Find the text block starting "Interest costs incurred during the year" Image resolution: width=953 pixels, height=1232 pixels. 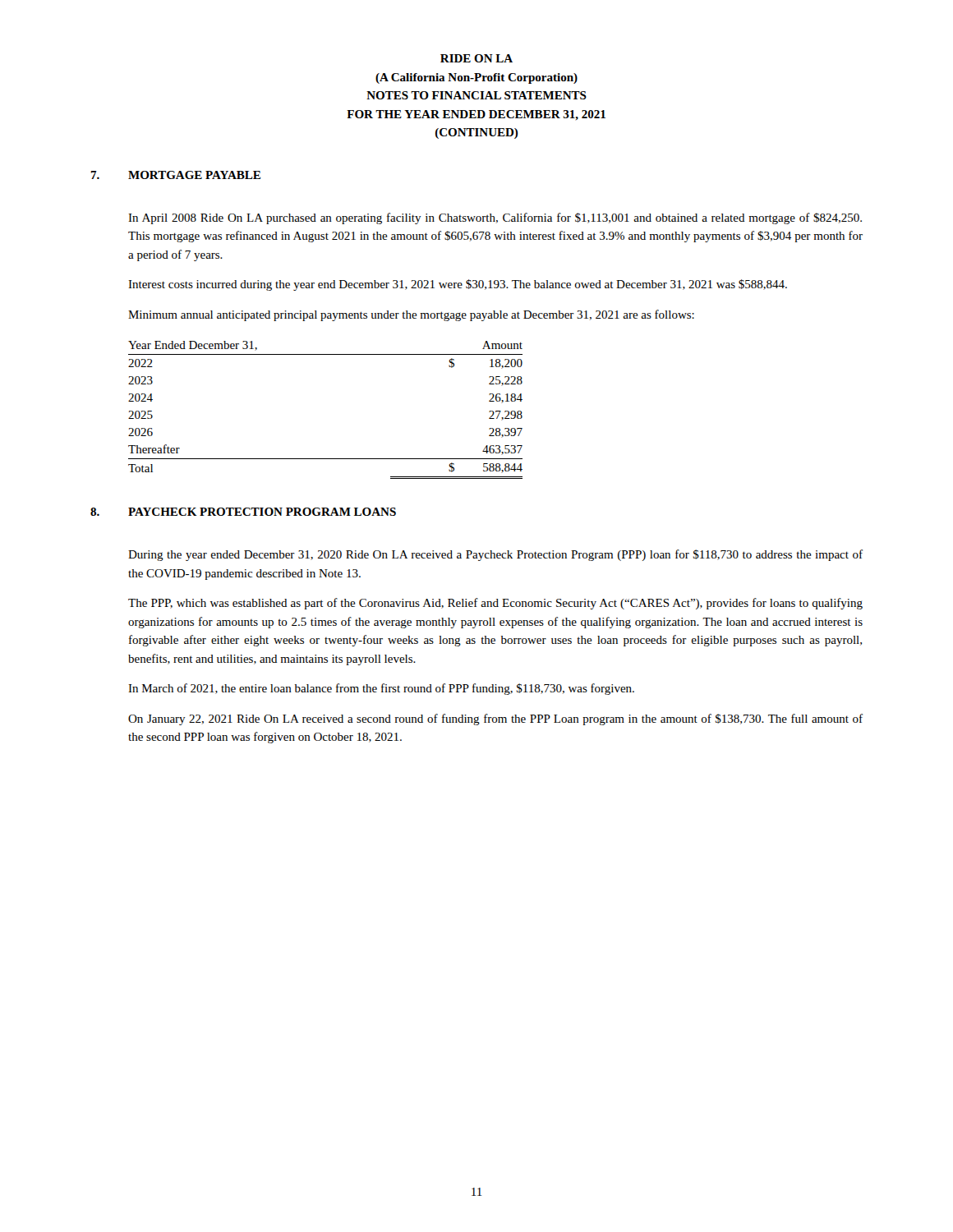[x=458, y=284]
